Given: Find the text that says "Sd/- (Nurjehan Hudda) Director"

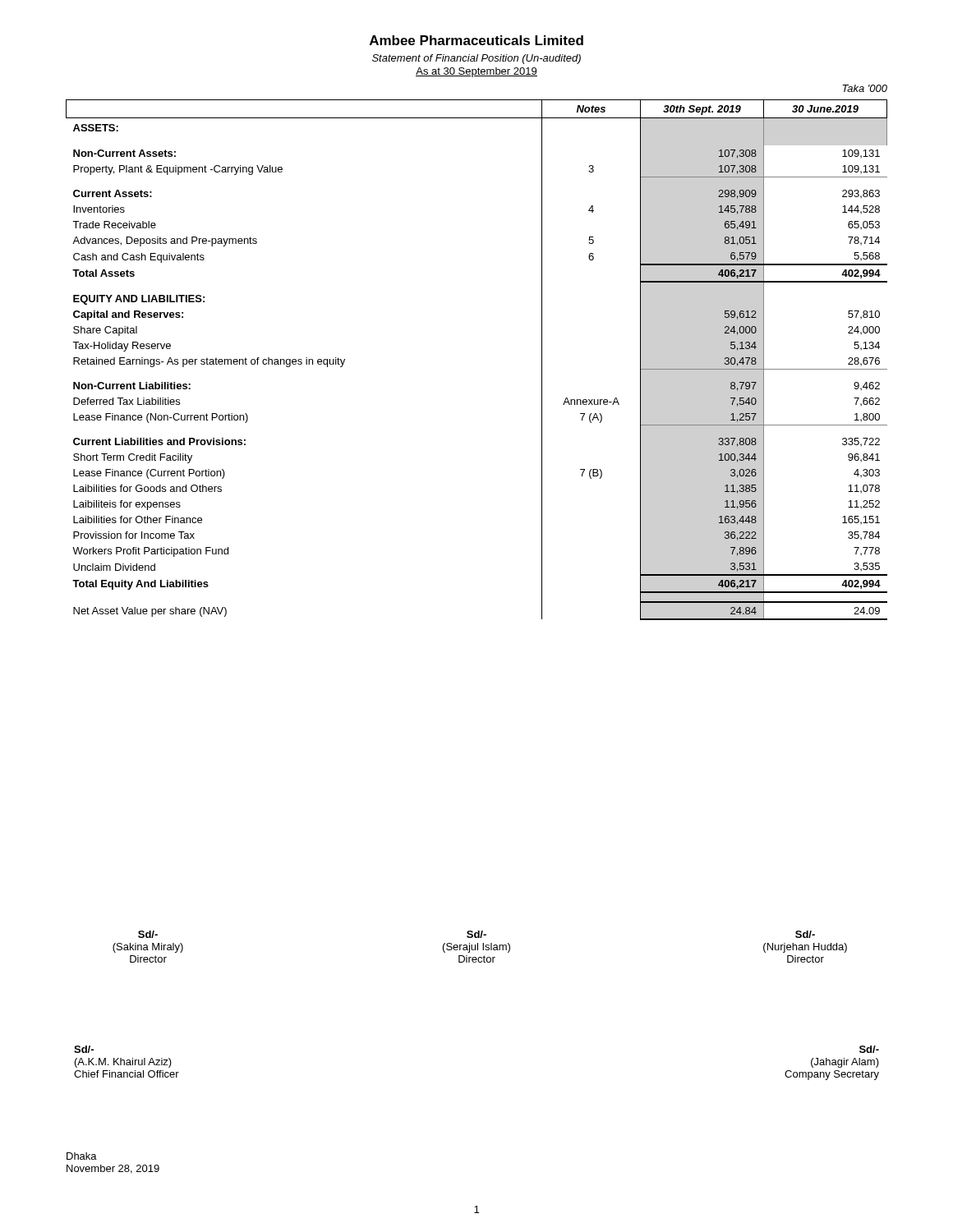Looking at the screenshot, I should [805, 947].
